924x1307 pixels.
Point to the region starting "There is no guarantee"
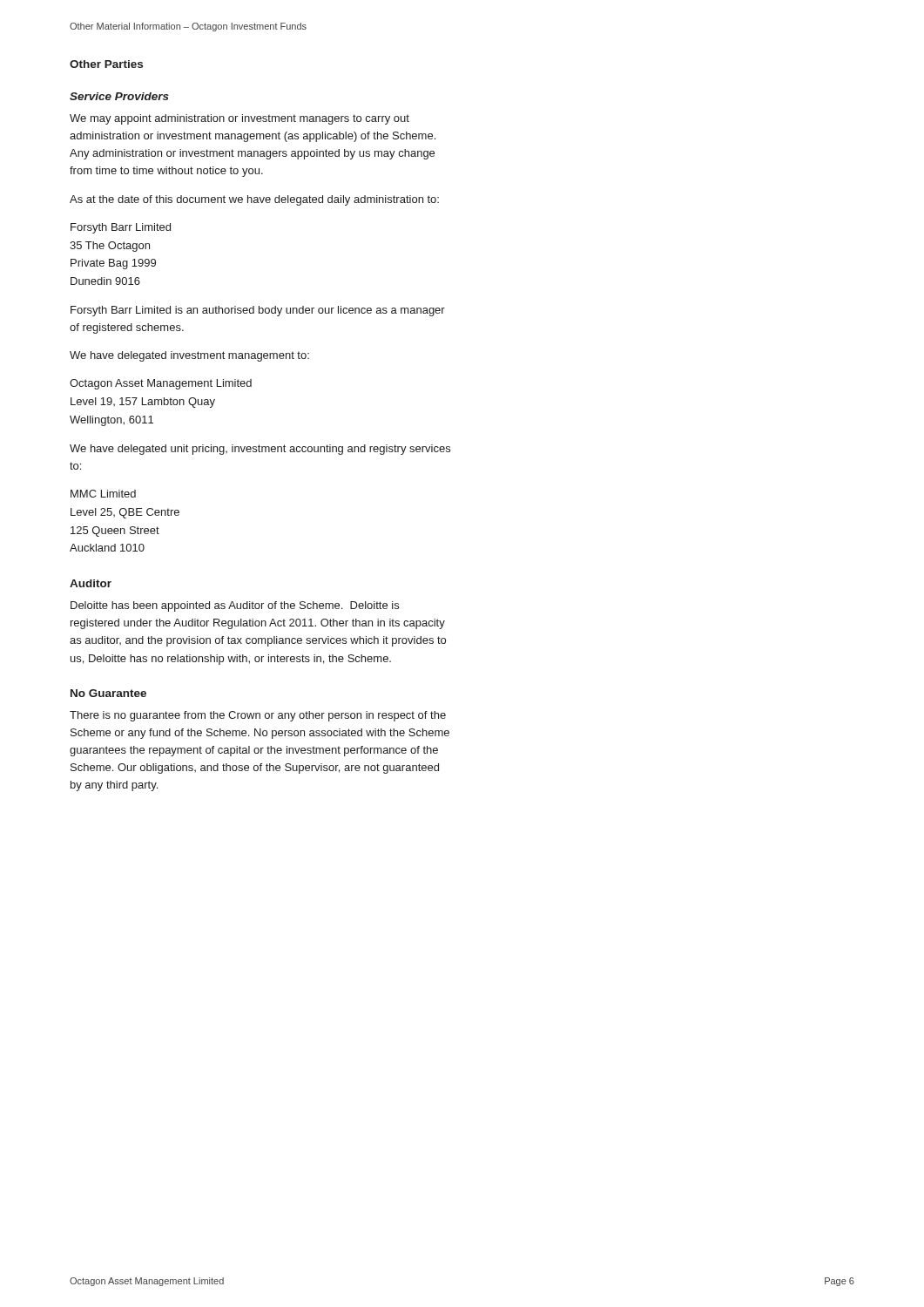[260, 750]
